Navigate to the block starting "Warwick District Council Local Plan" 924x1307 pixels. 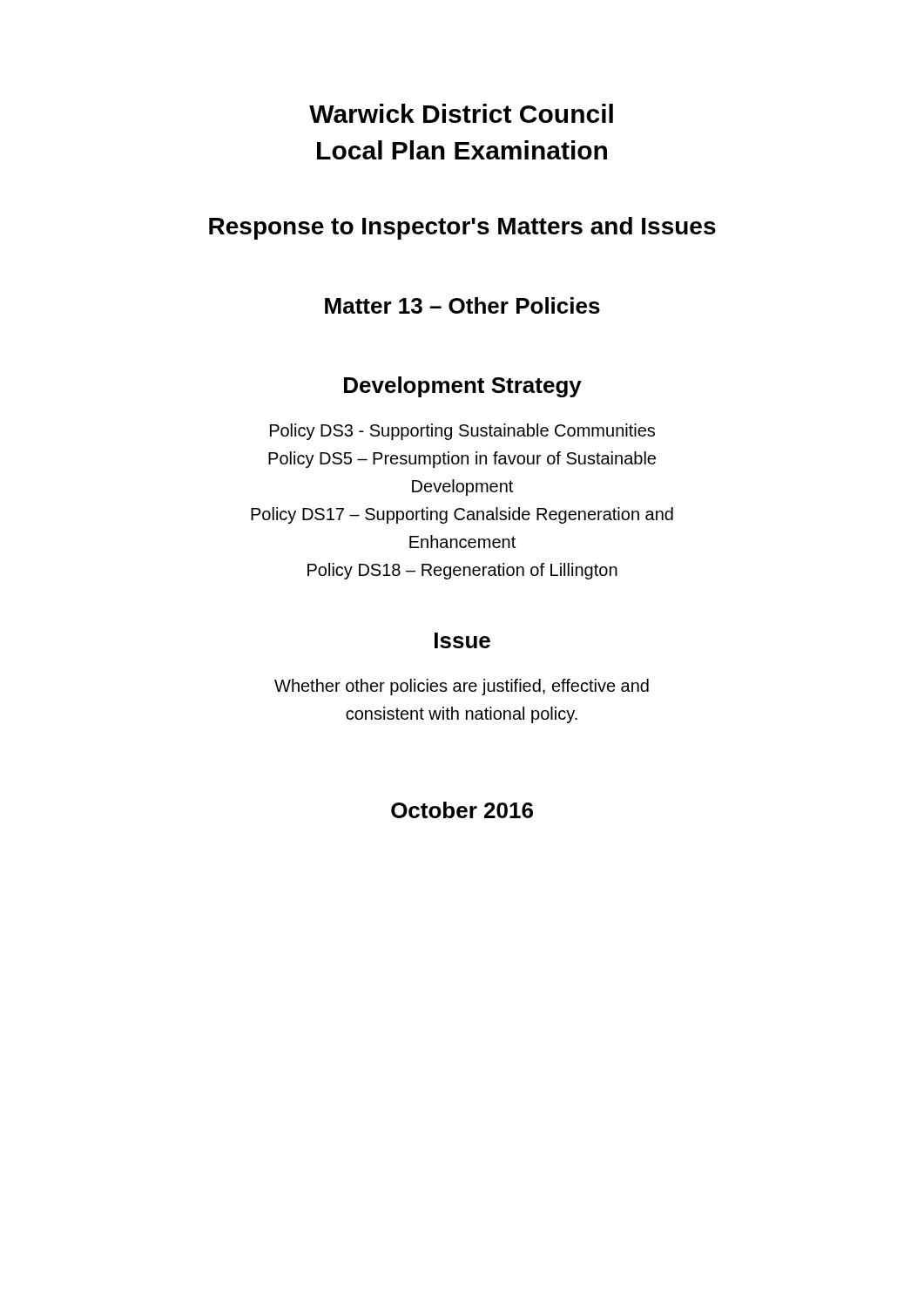pyautogui.click(x=462, y=132)
